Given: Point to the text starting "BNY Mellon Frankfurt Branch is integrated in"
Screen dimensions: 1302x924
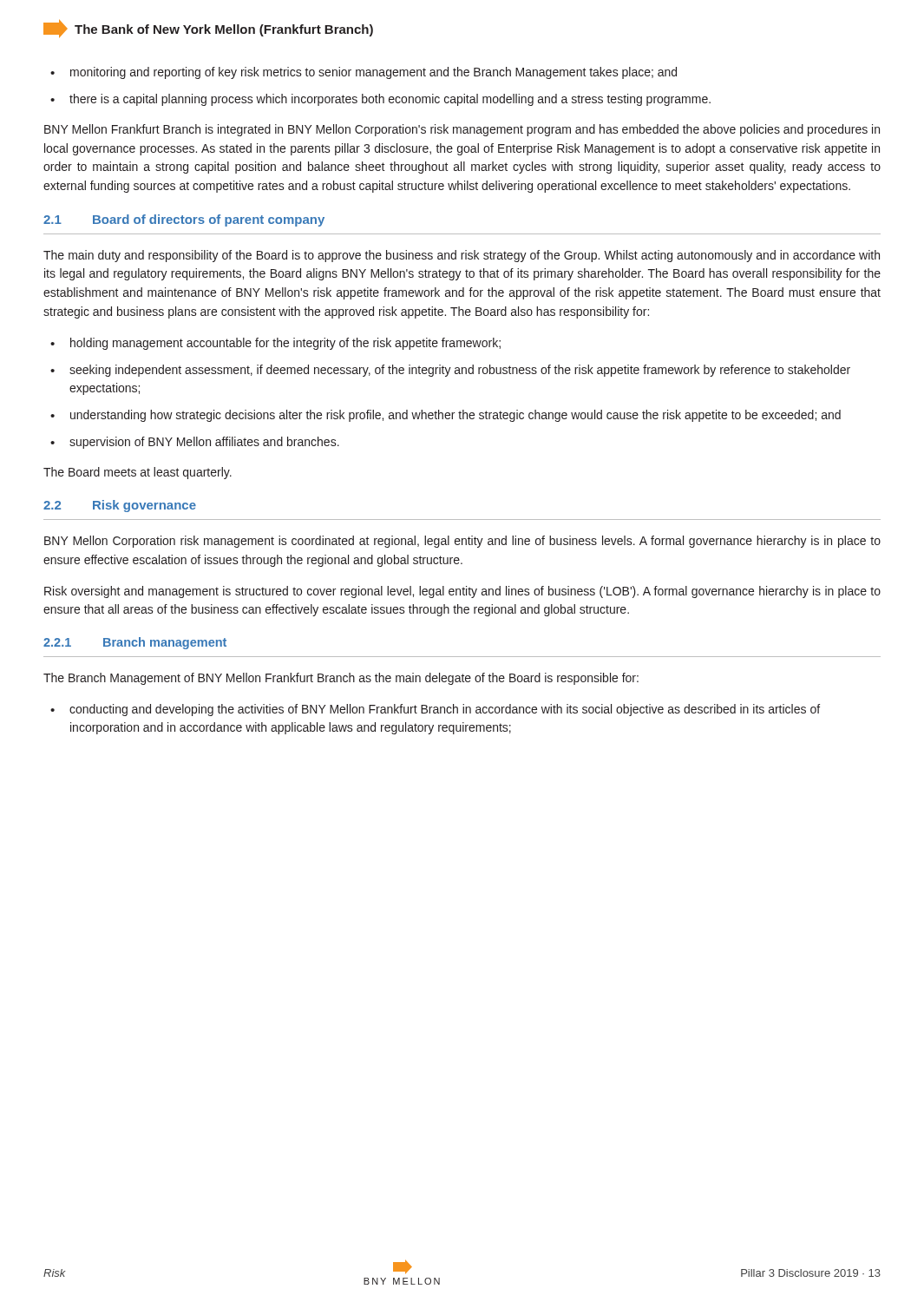Looking at the screenshot, I should [x=462, y=158].
